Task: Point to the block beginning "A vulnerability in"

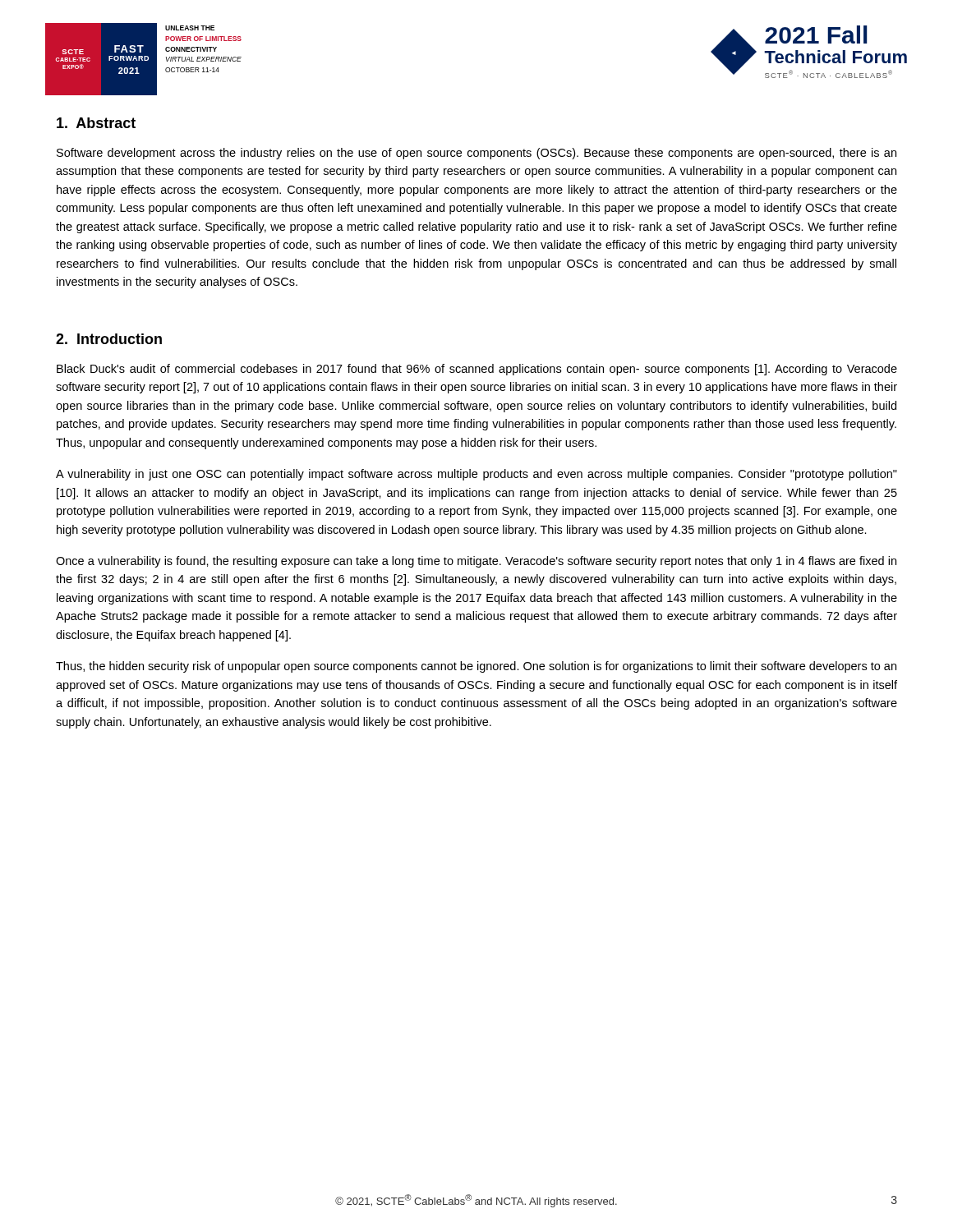Action: [476, 502]
